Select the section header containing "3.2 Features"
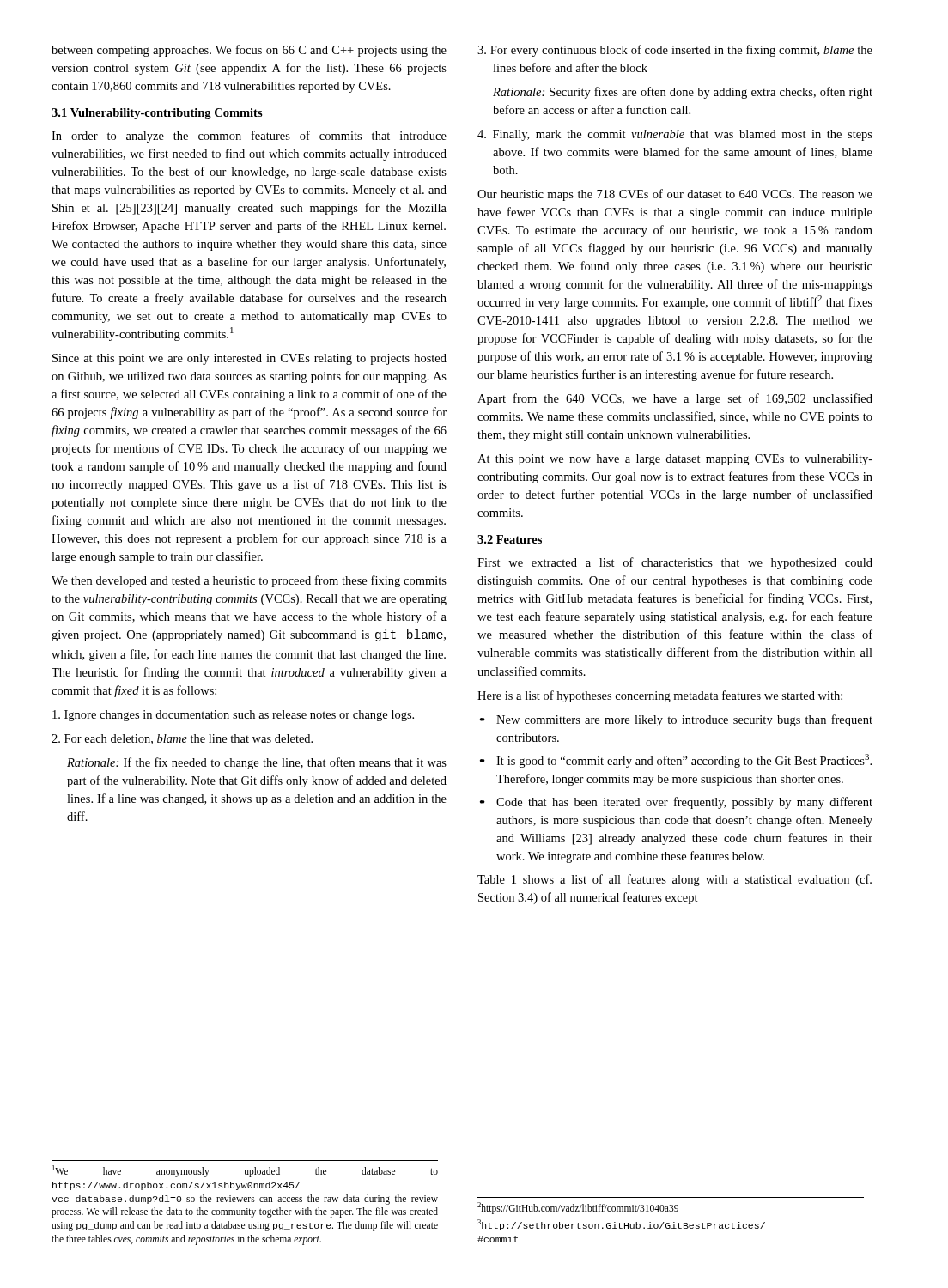948x1288 pixels. point(510,540)
